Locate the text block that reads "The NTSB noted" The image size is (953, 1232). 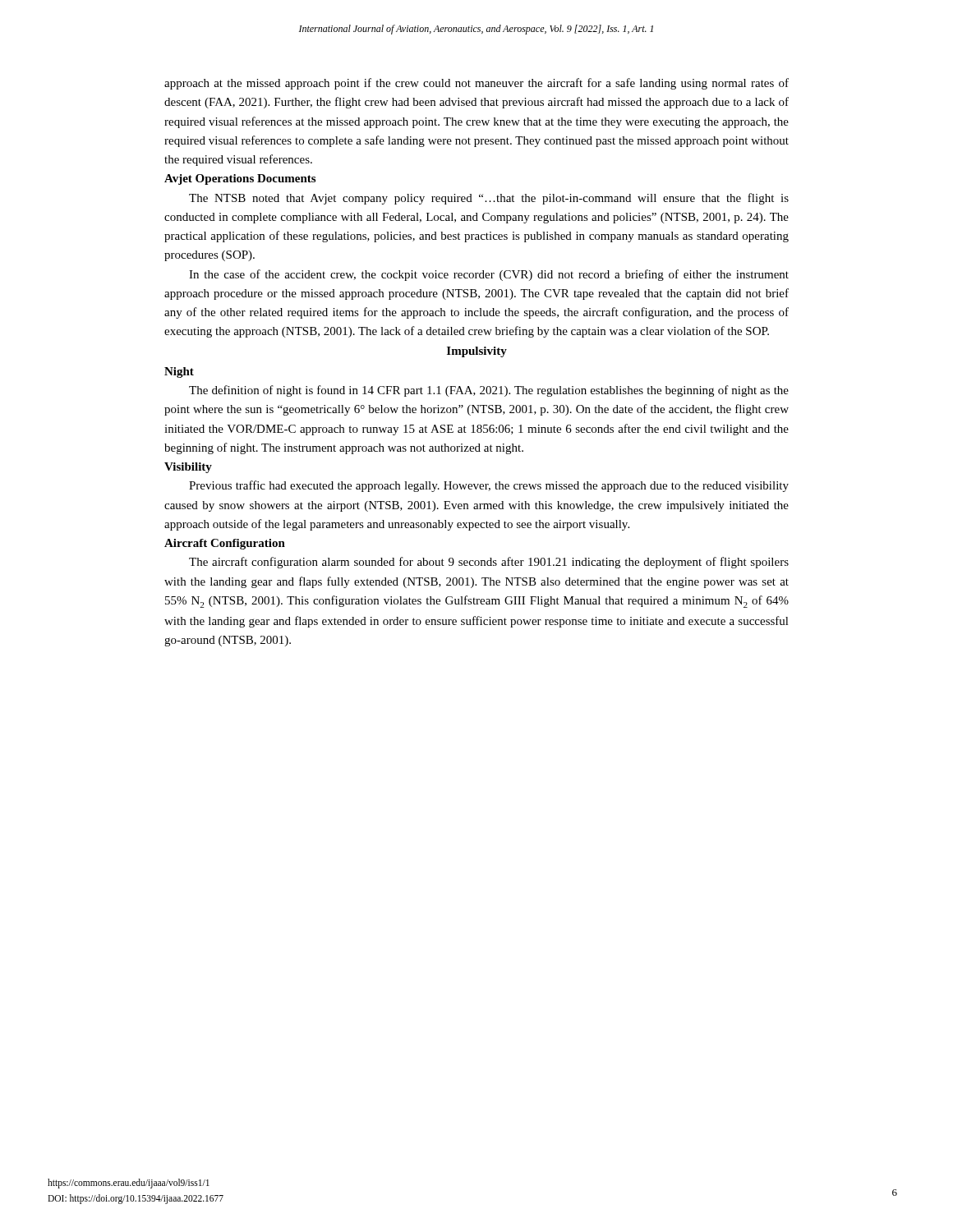(x=476, y=227)
